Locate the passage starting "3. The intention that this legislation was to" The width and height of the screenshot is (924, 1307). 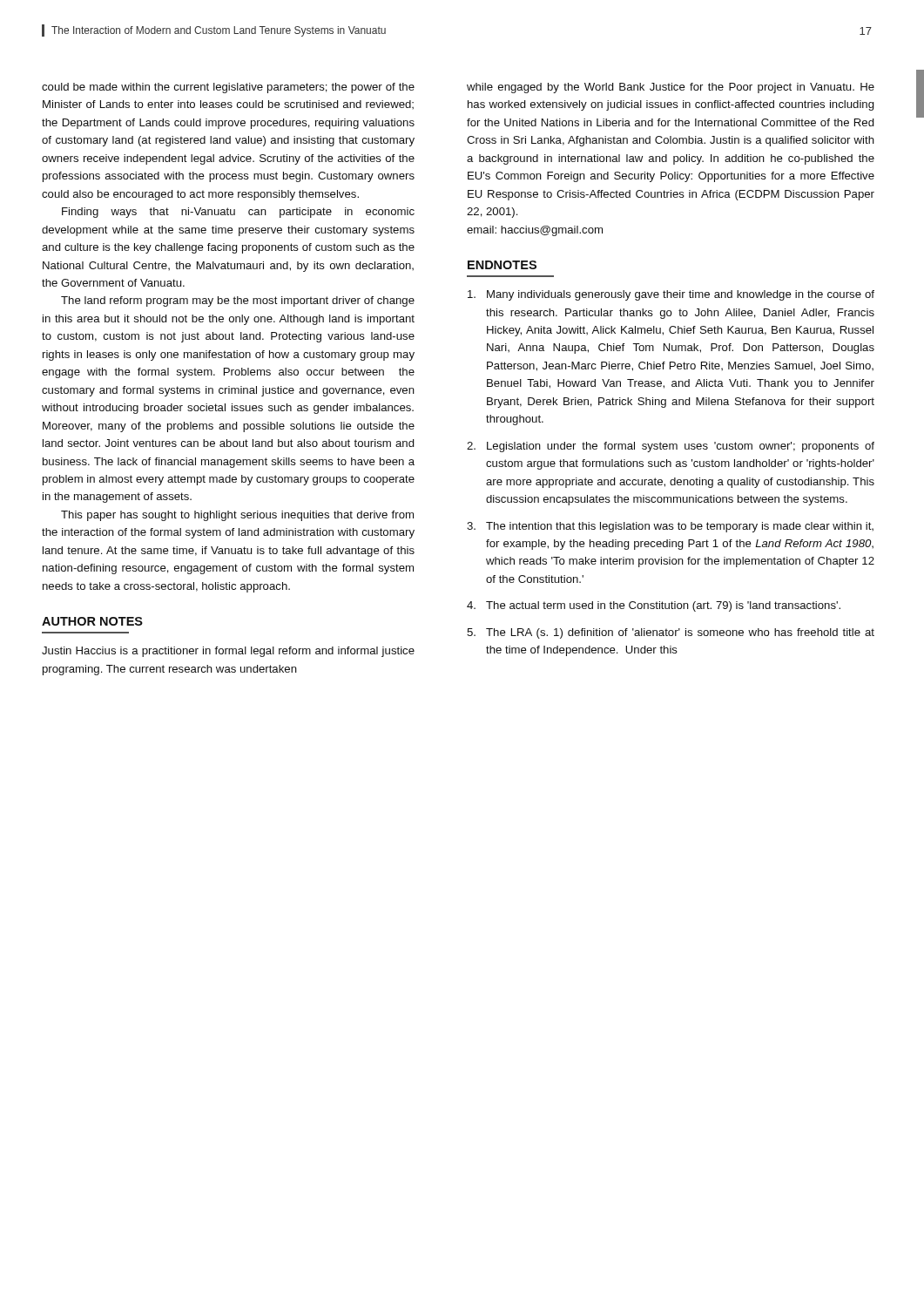671,553
